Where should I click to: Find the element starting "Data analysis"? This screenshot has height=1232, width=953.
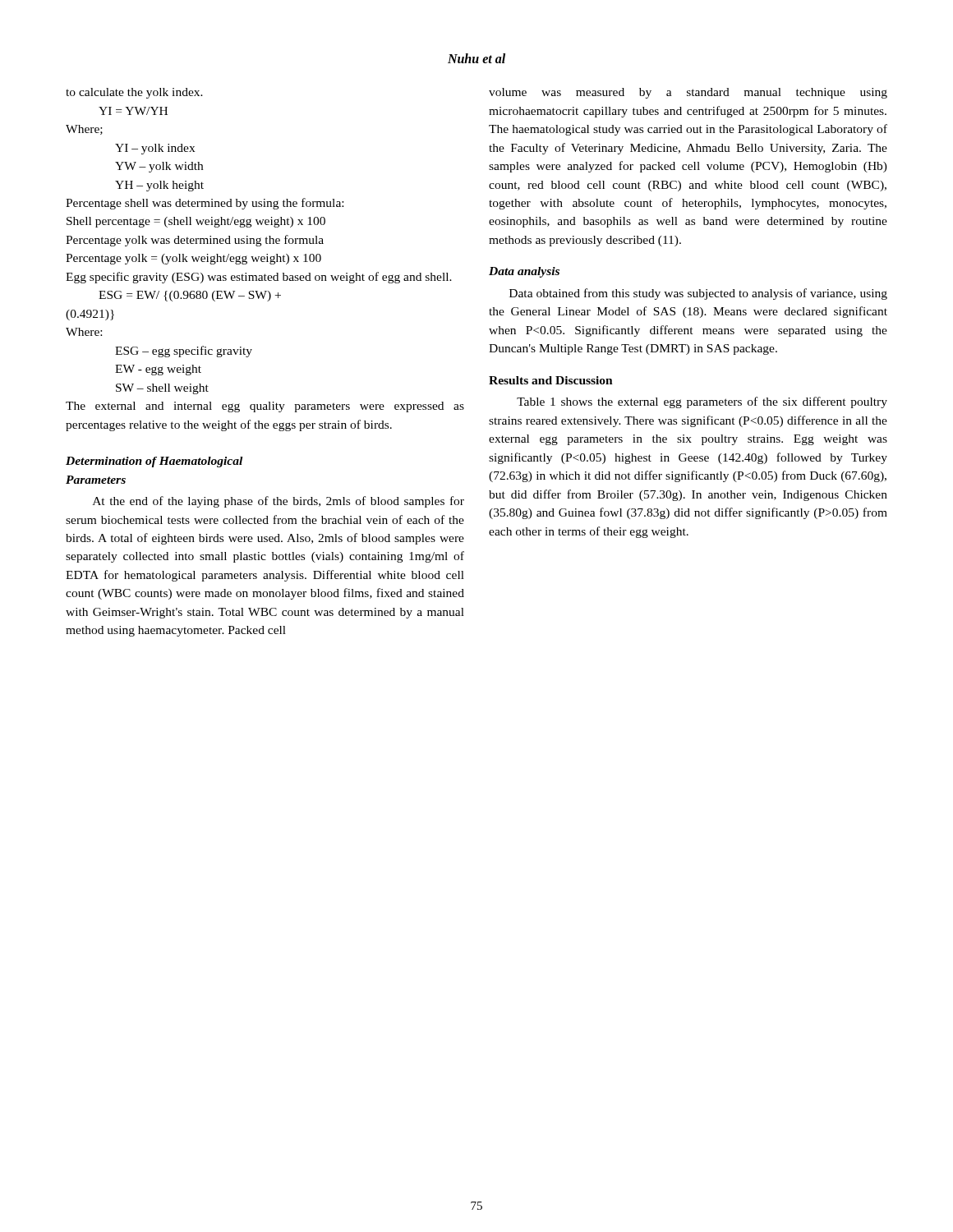point(524,271)
